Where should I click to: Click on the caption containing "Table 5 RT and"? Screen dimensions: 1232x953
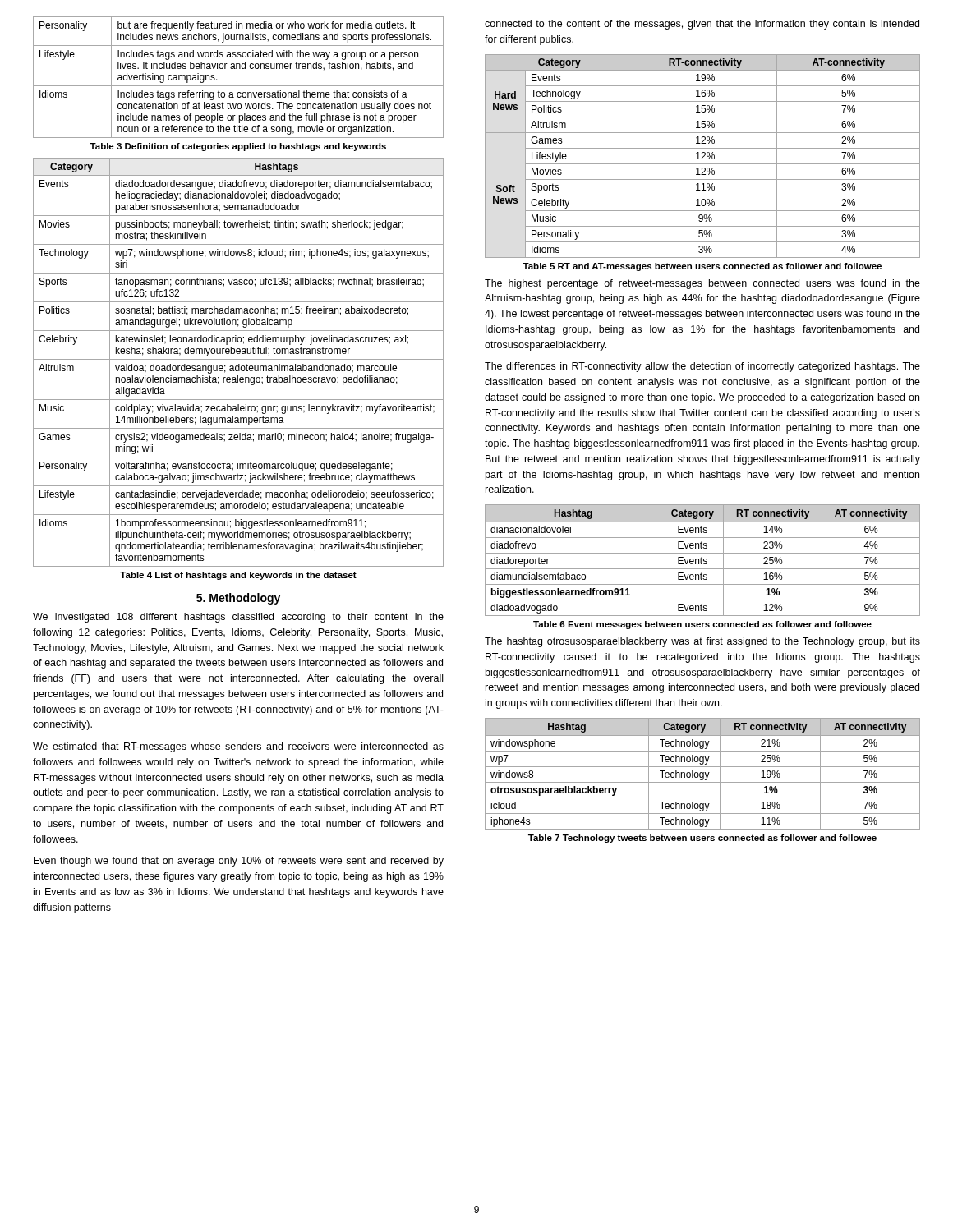702,266
